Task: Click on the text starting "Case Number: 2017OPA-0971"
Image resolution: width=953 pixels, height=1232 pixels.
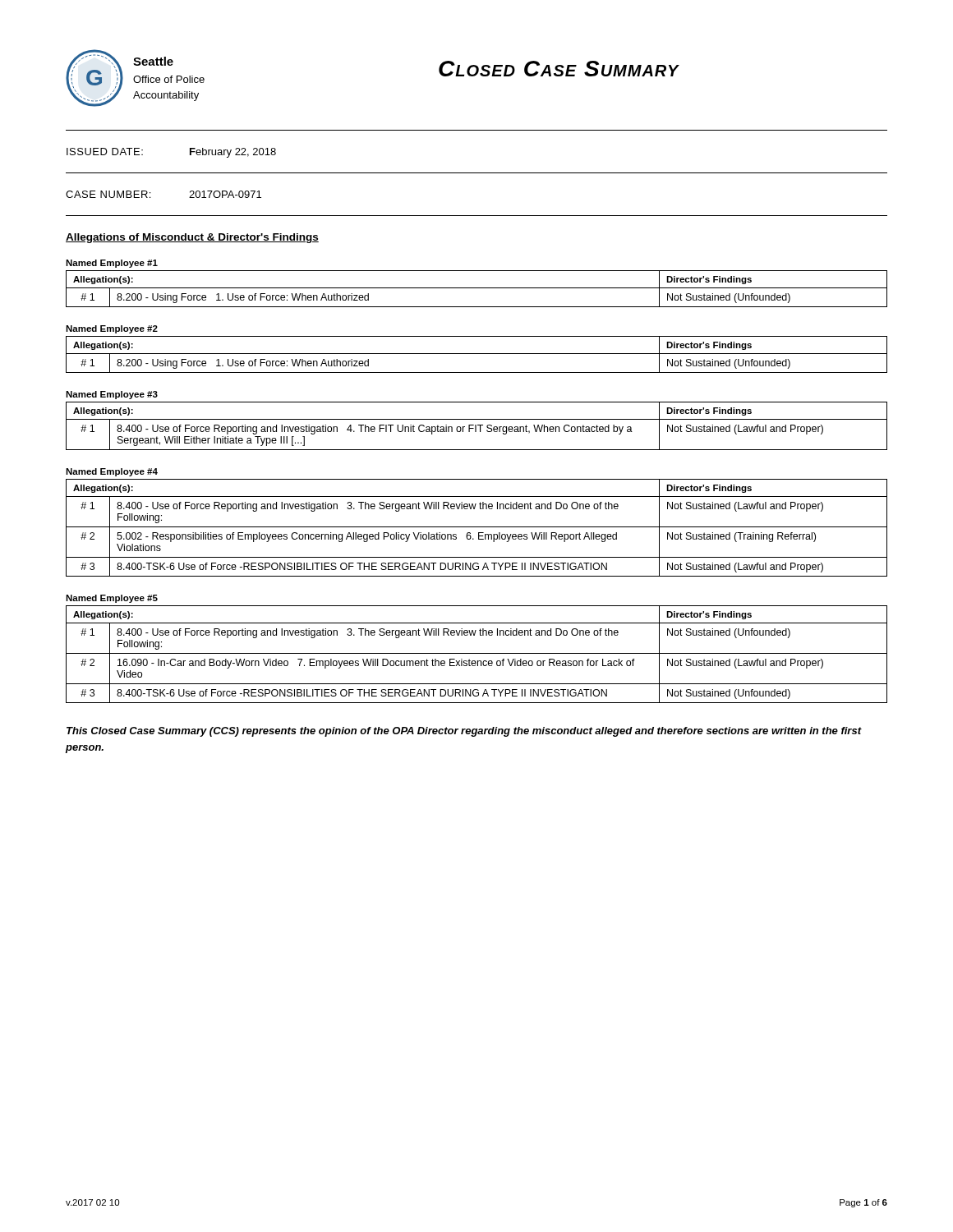Action: pos(110,194)
